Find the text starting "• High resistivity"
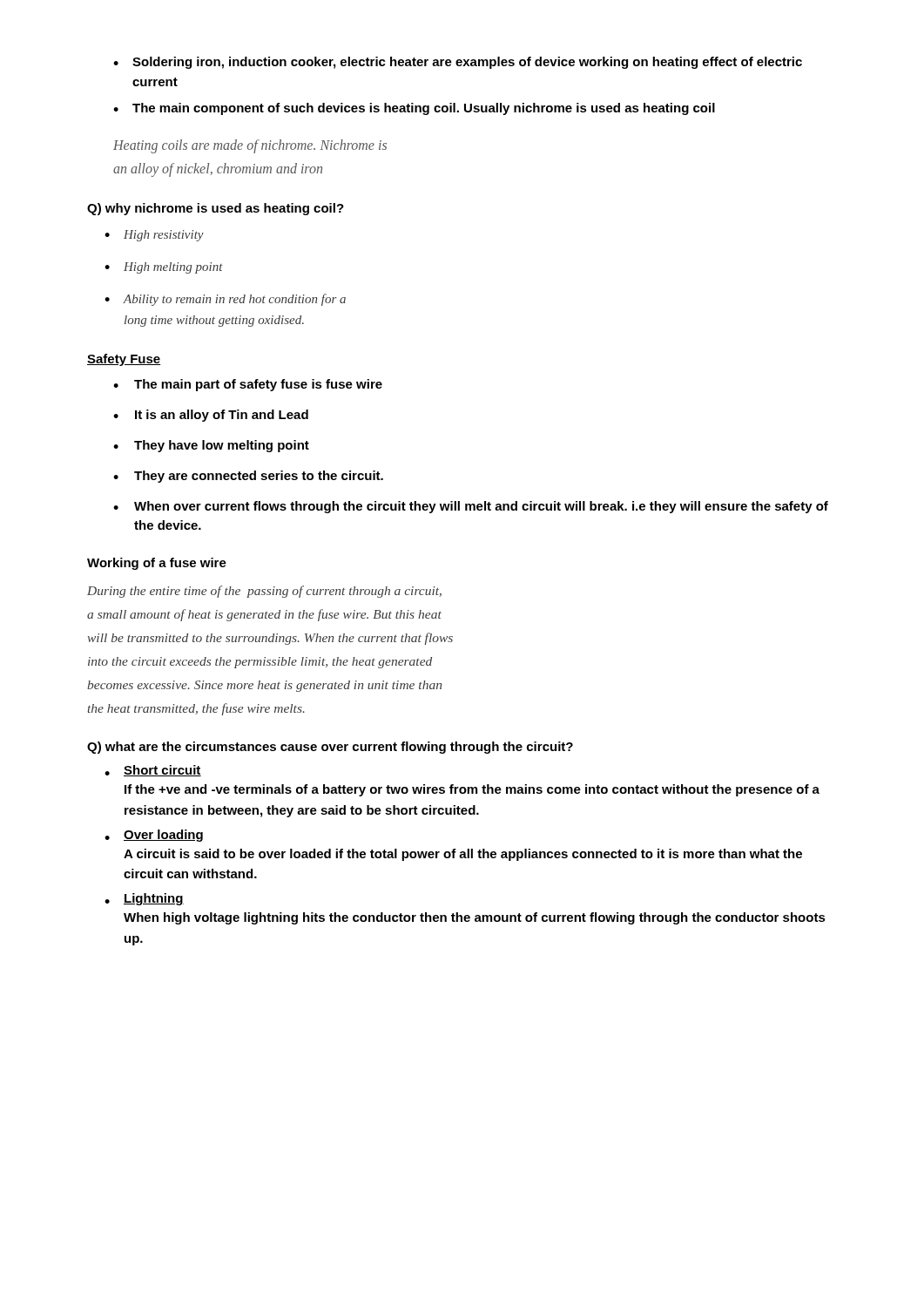The height and width of the screenshot is (1307, 924). click(154, 235)
